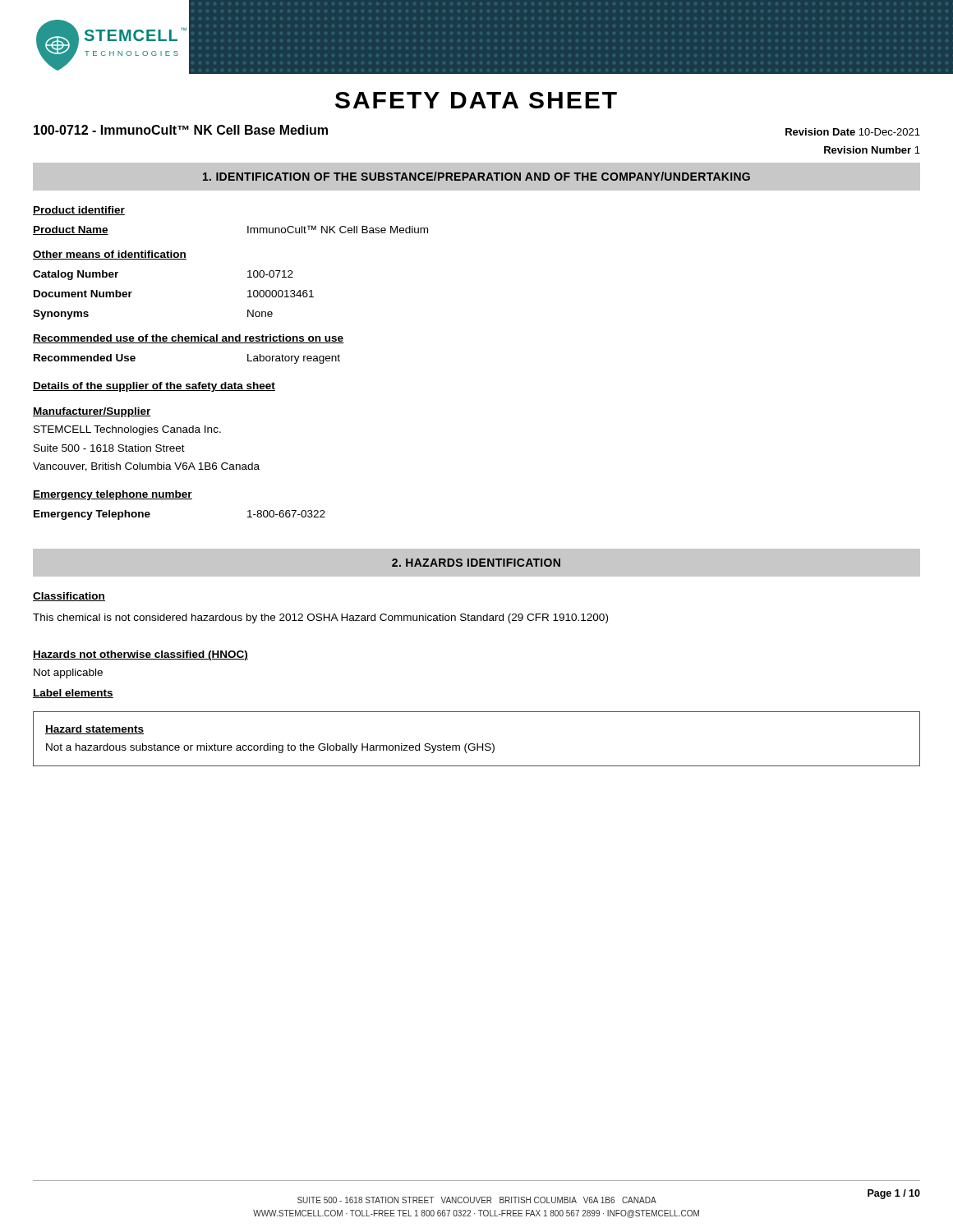Navigate to the passage starting "Label elements"
This screenshot has width=953, height=1232.
[x=73, y=693]
